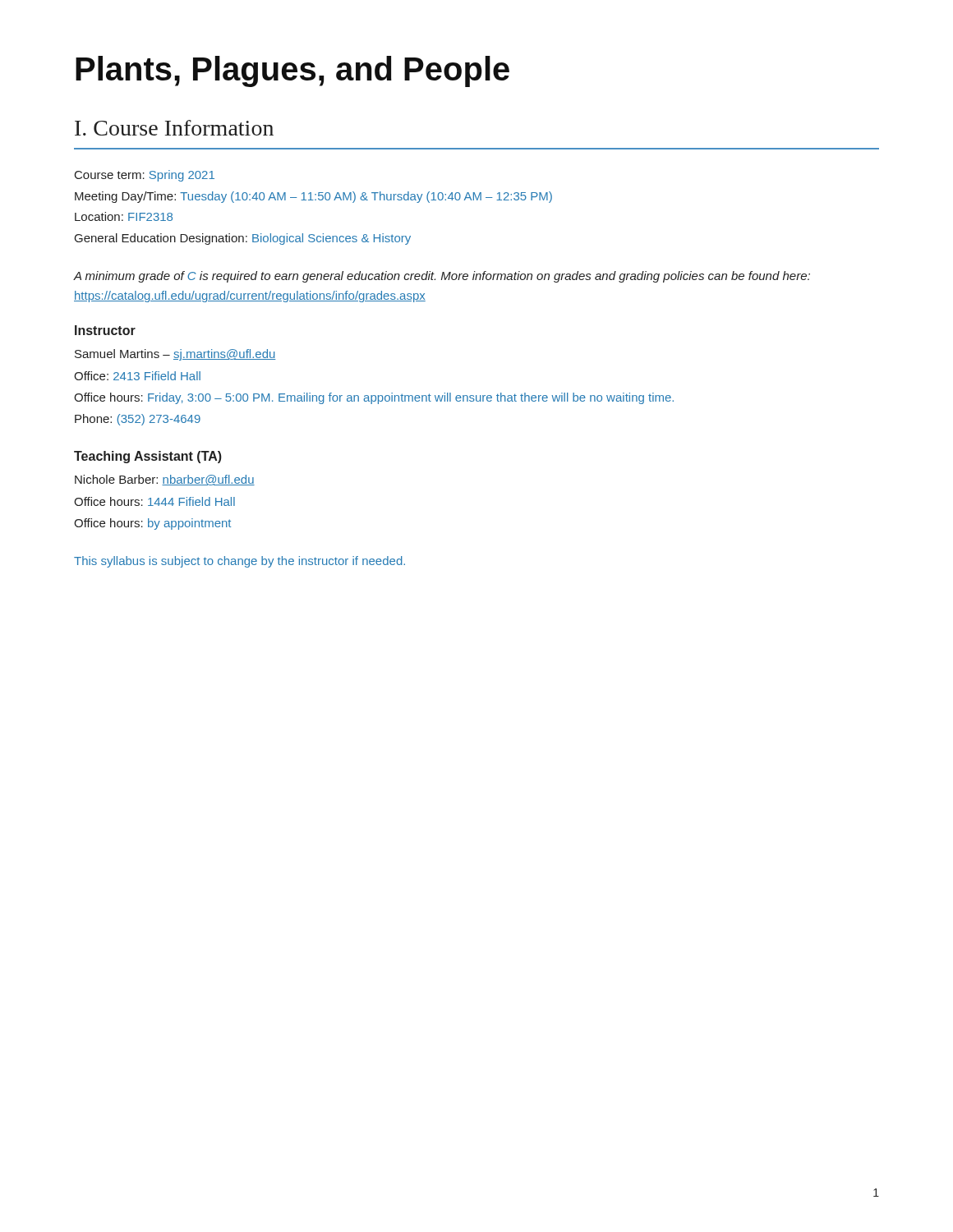Locate the region starting "Plants, Plagues, and People"

click(x=476, y=69)
